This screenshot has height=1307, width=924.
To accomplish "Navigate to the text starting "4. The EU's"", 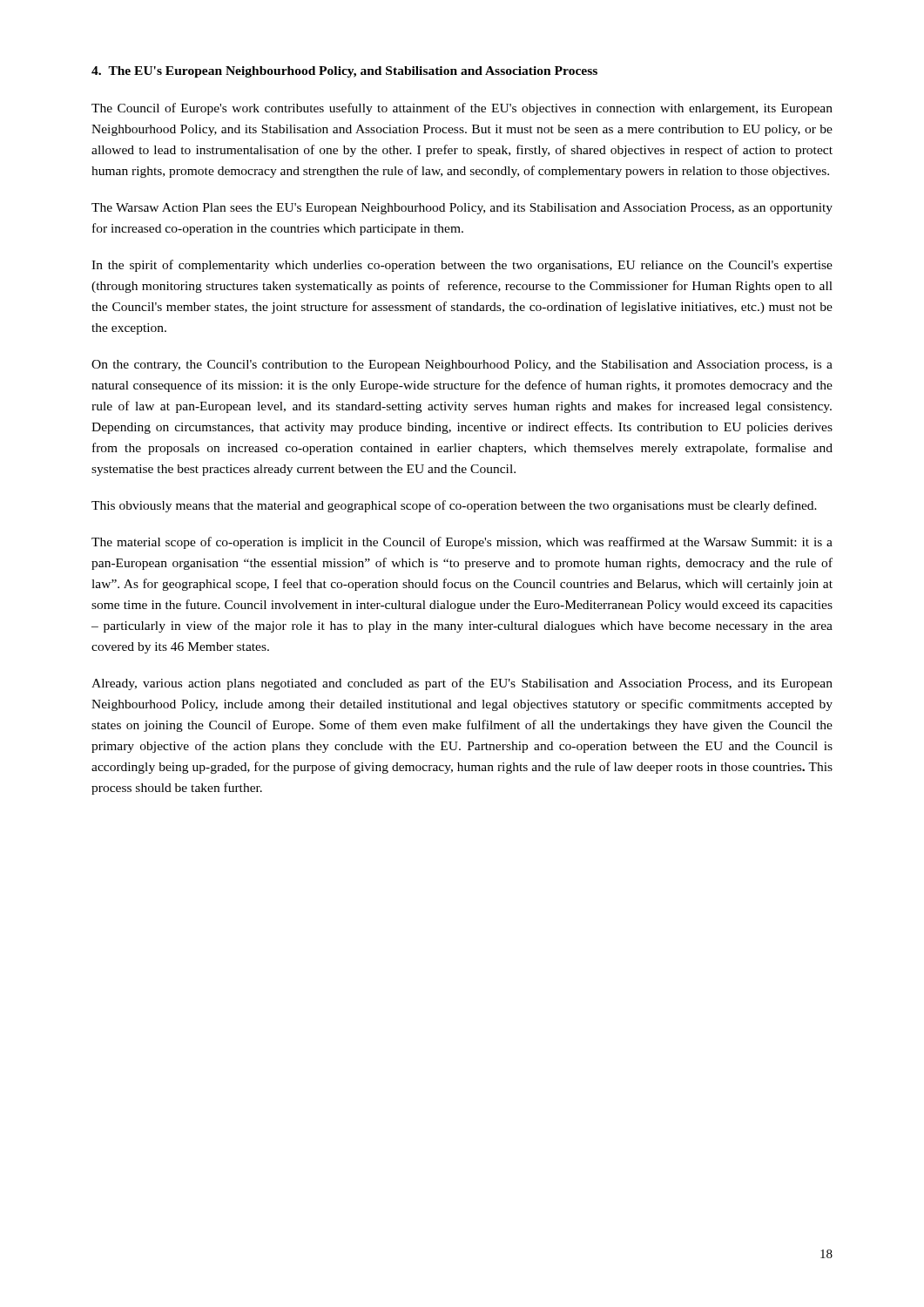I will pyautogui.click(x=345, y=70).
